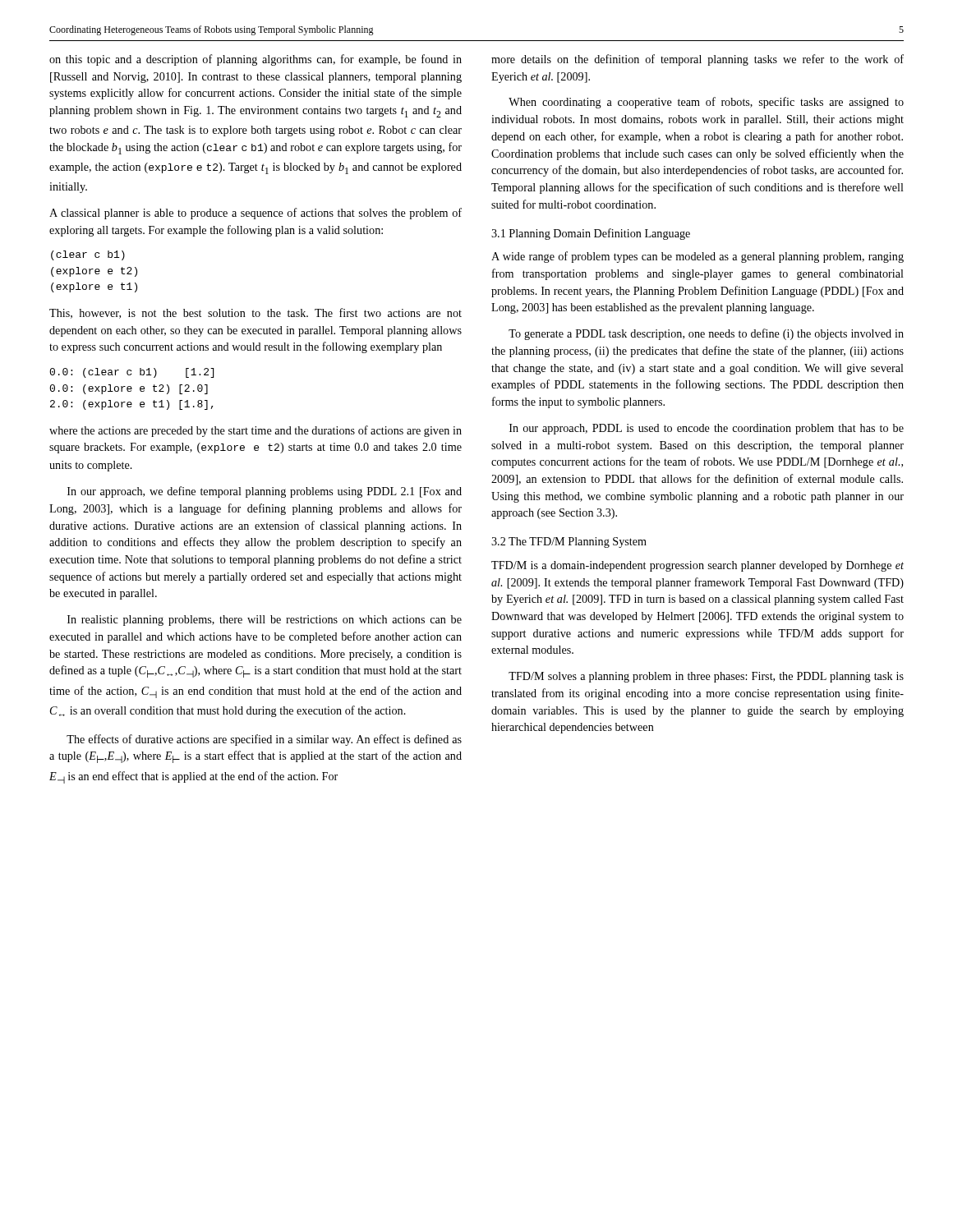Navigate to the text block starting "3.2 The TFD/M"
Viewport: 953px width, 1232px height.
pos(569,541)
